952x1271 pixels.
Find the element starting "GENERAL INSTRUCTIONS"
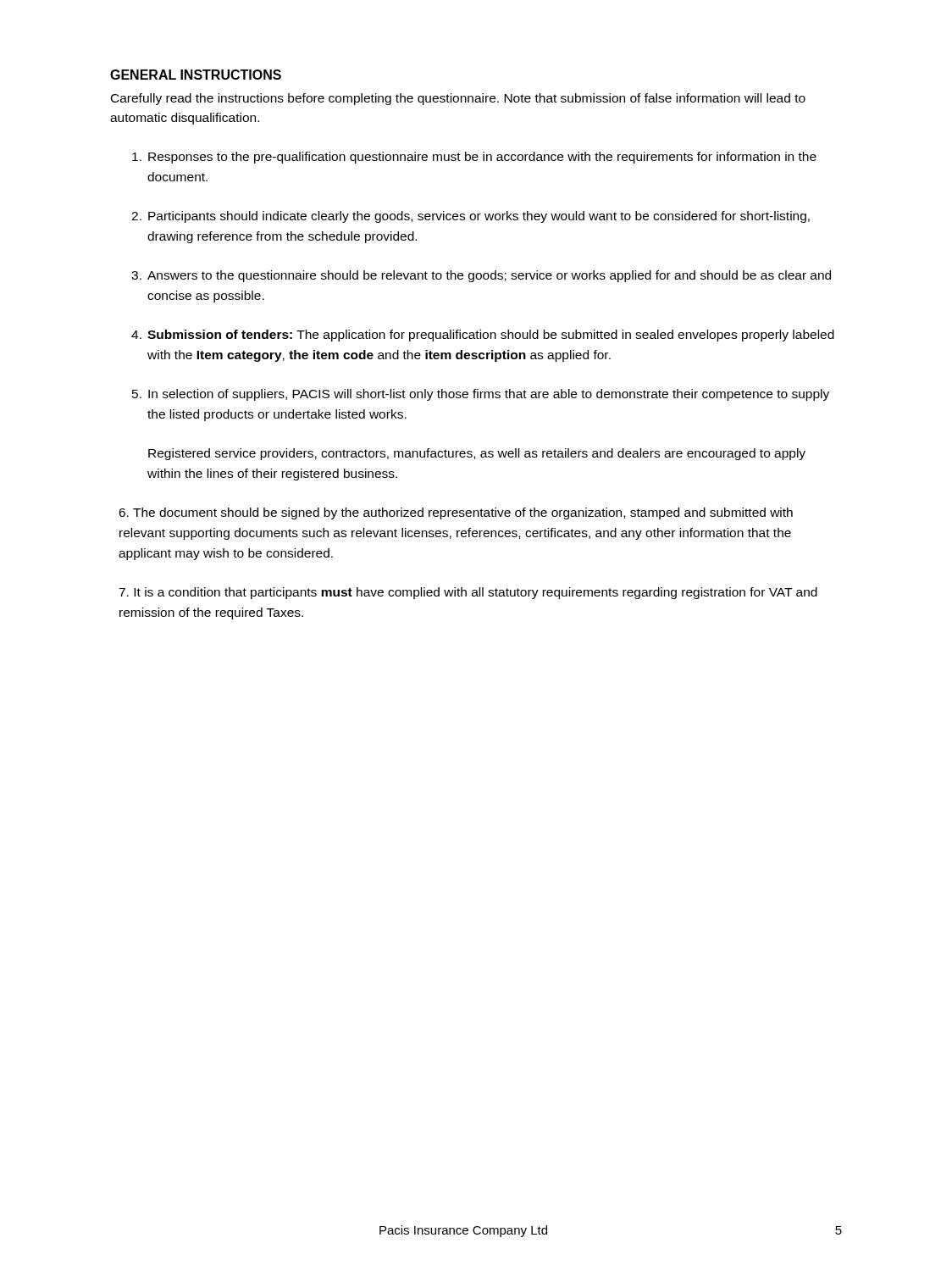tap(196, 75)
